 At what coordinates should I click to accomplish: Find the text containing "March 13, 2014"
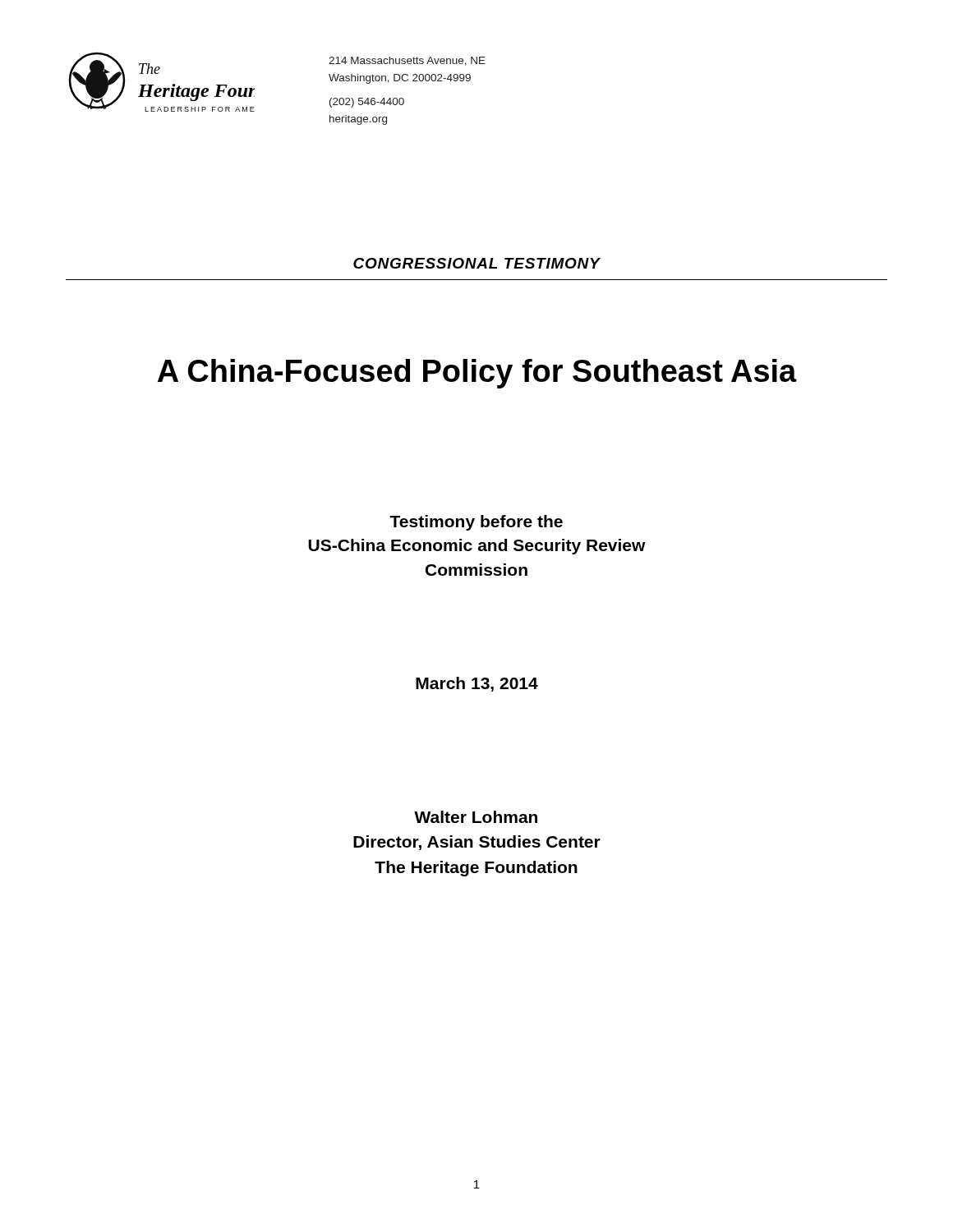coord(476,683)
